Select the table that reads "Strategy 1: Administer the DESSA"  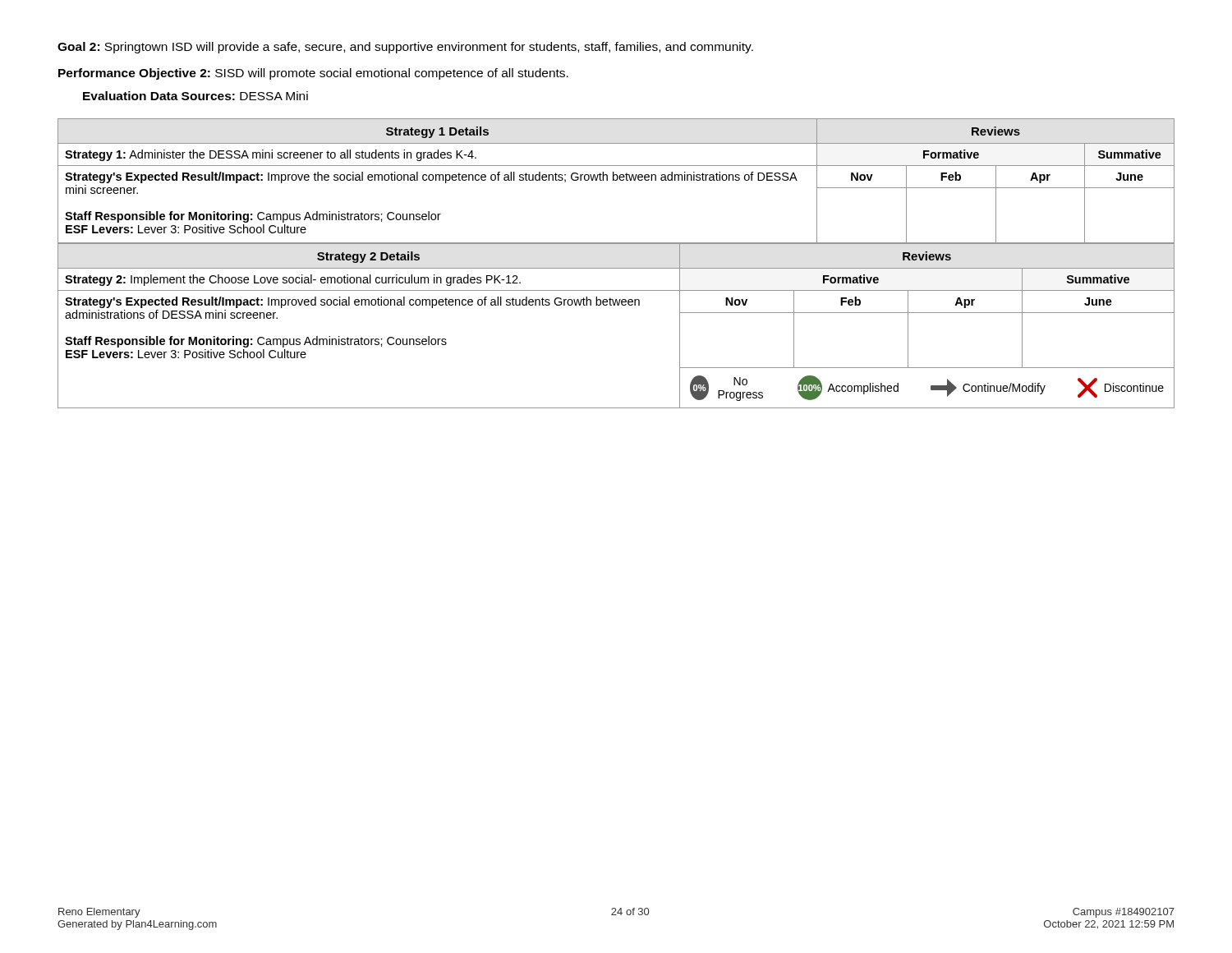(x=616, y=181)
